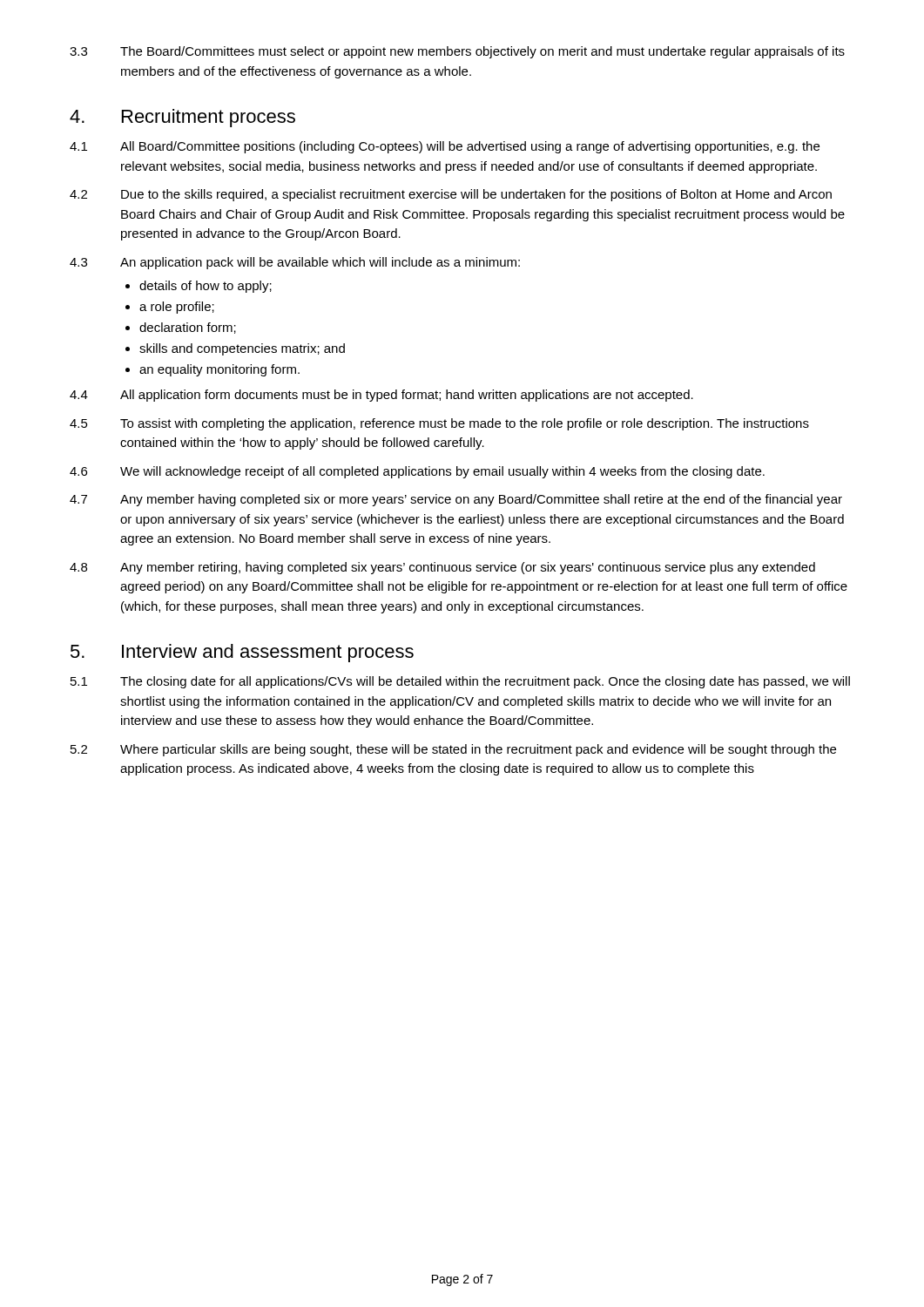Select the text block starting "5.2 Where particular skills are being"

point(462,759)
